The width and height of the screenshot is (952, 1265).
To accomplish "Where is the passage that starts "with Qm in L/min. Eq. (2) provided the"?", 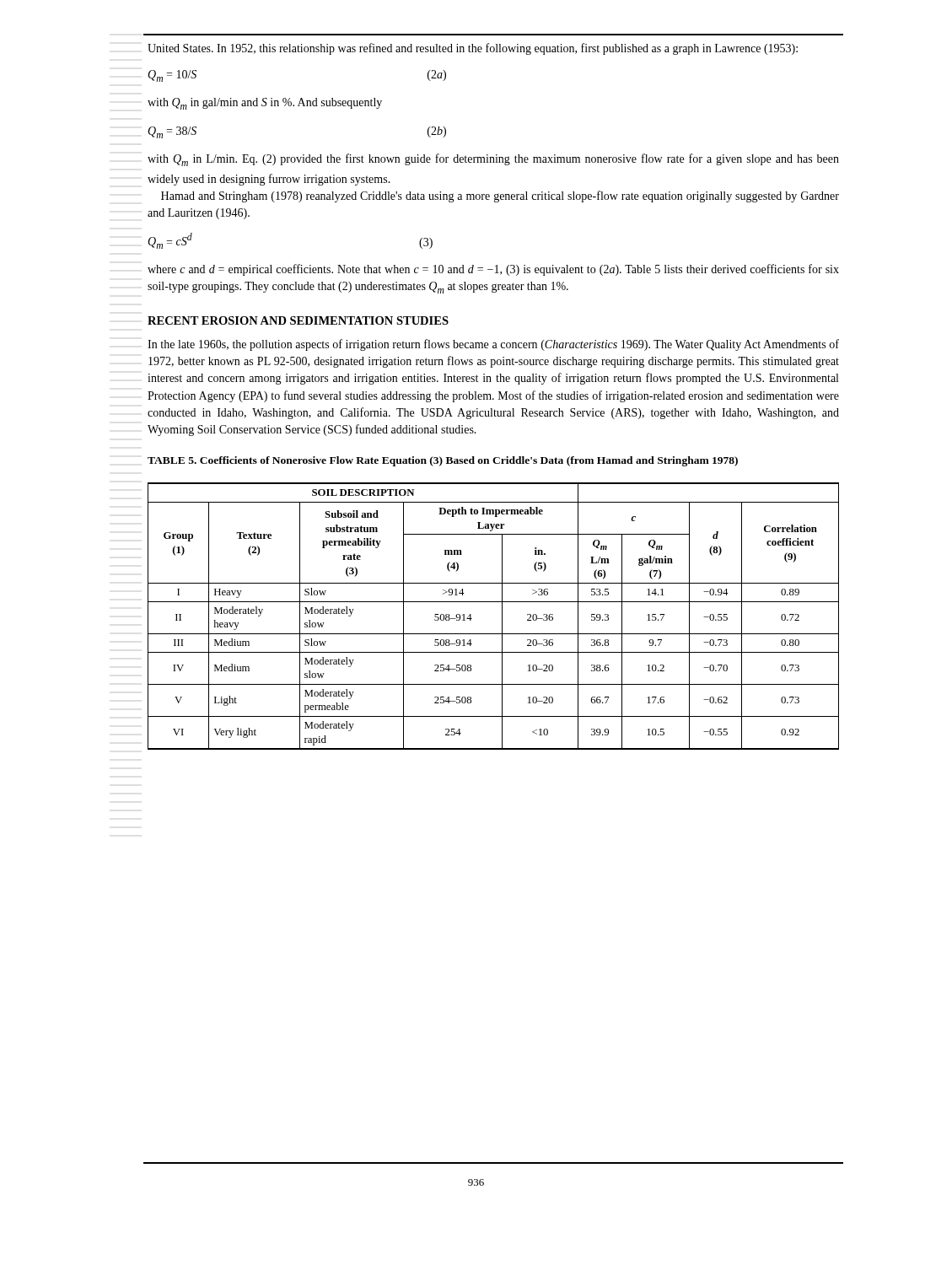I will [x=493, y=186].
